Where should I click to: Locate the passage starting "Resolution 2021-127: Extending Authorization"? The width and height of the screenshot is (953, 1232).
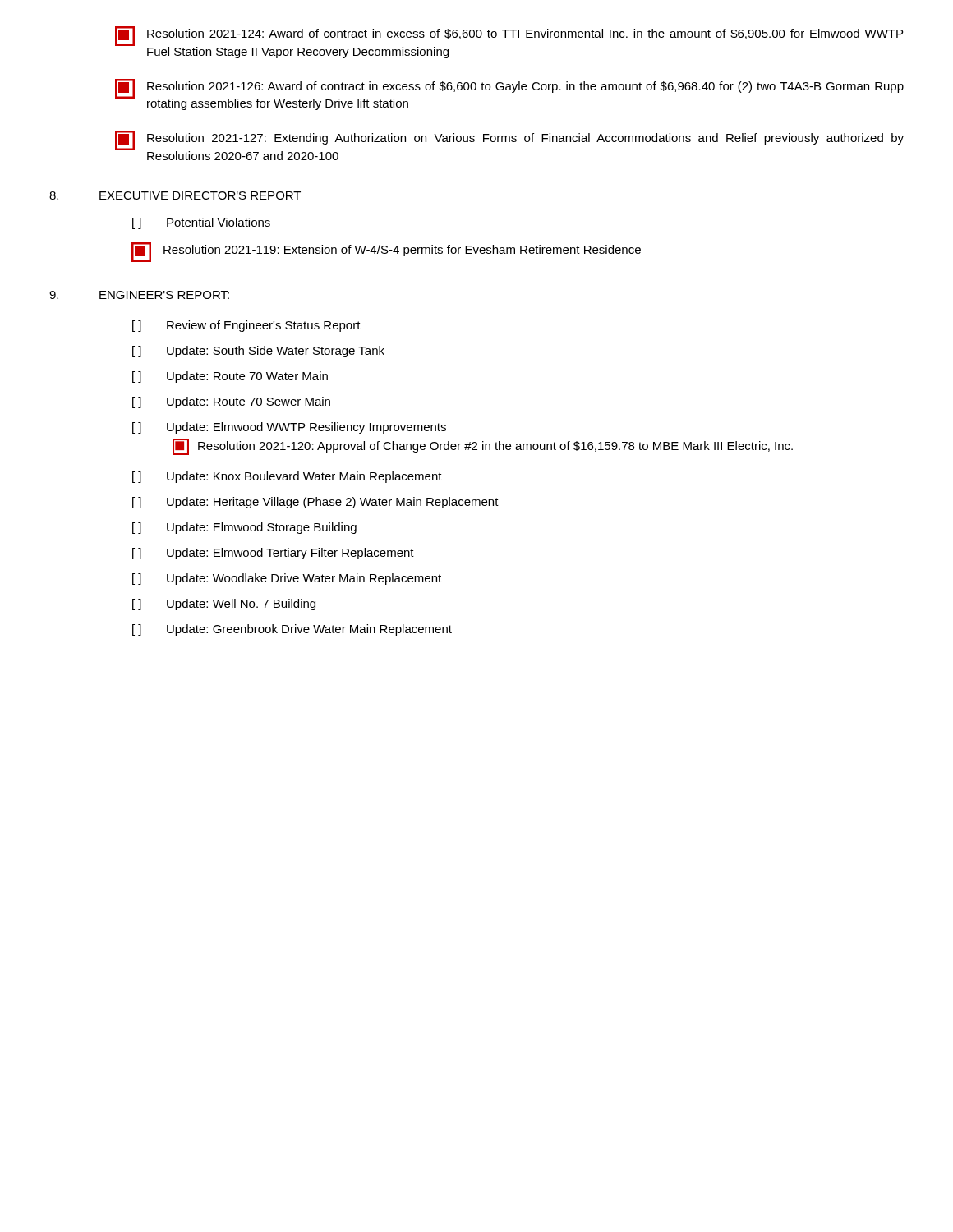pyautogui.click(x=509, y=147)
